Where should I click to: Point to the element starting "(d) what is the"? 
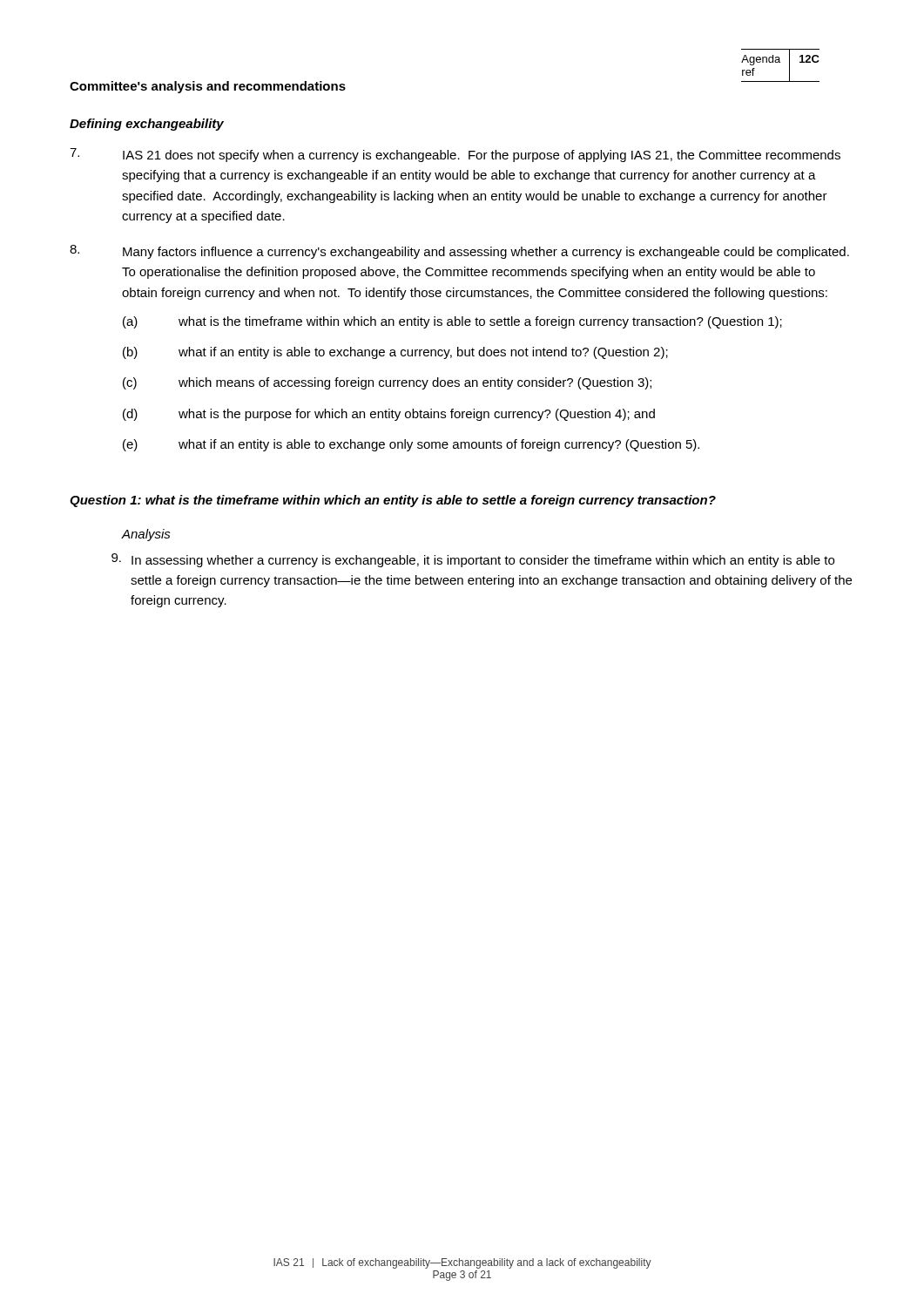tap(488, 413)
